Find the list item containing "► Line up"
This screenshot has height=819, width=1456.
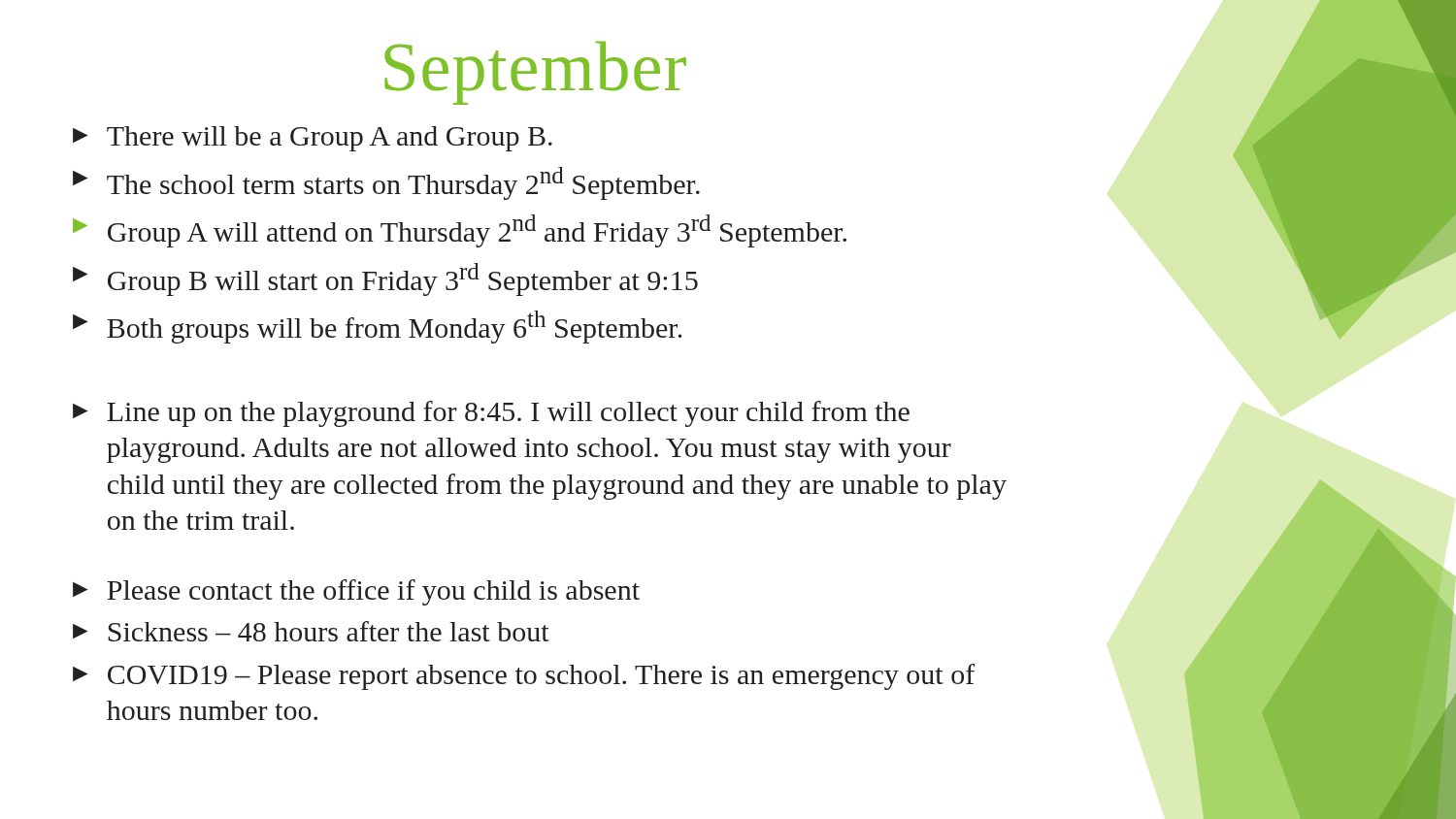(x=539, y=465)
